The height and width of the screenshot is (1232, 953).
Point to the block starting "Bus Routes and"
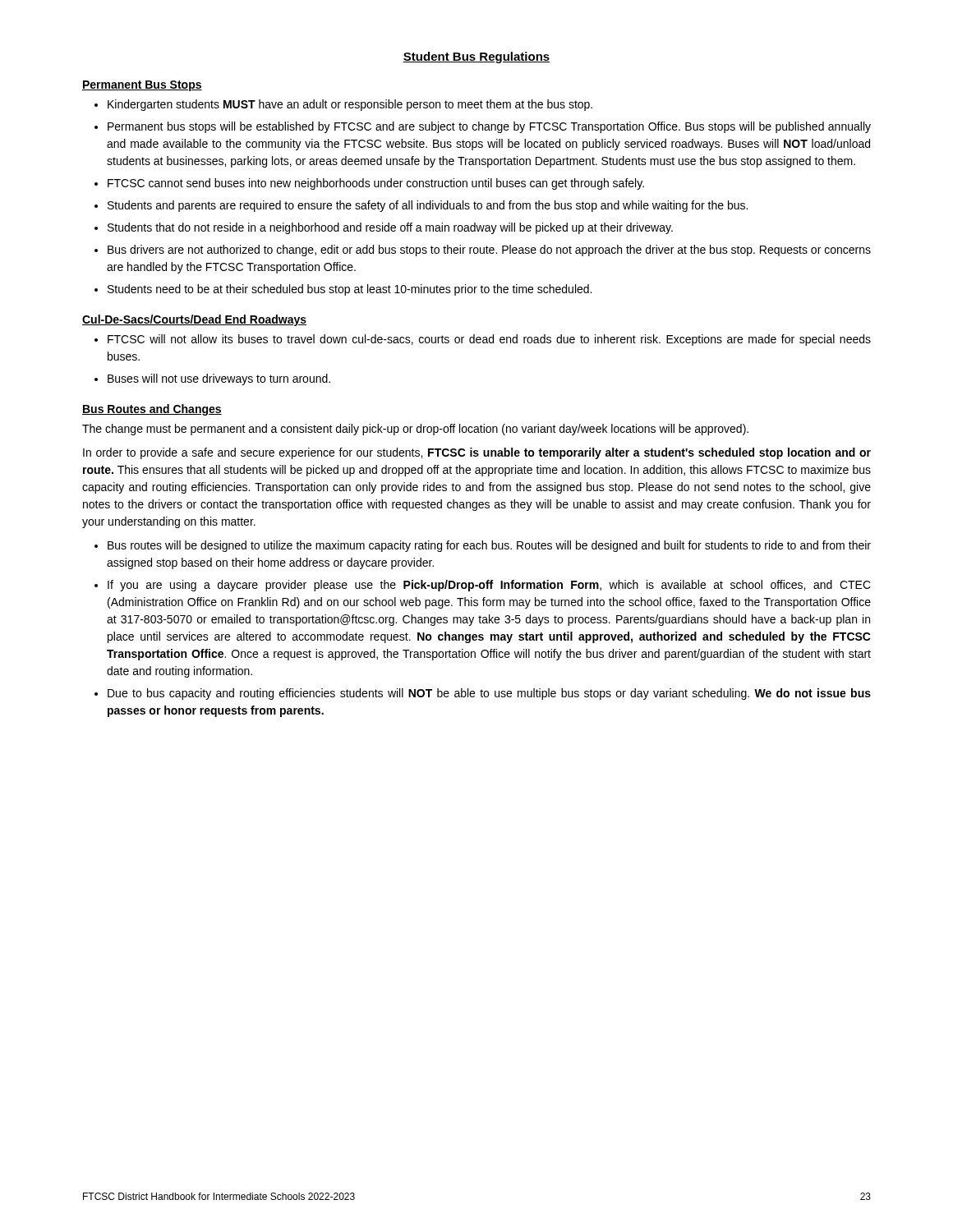point(152,409)
